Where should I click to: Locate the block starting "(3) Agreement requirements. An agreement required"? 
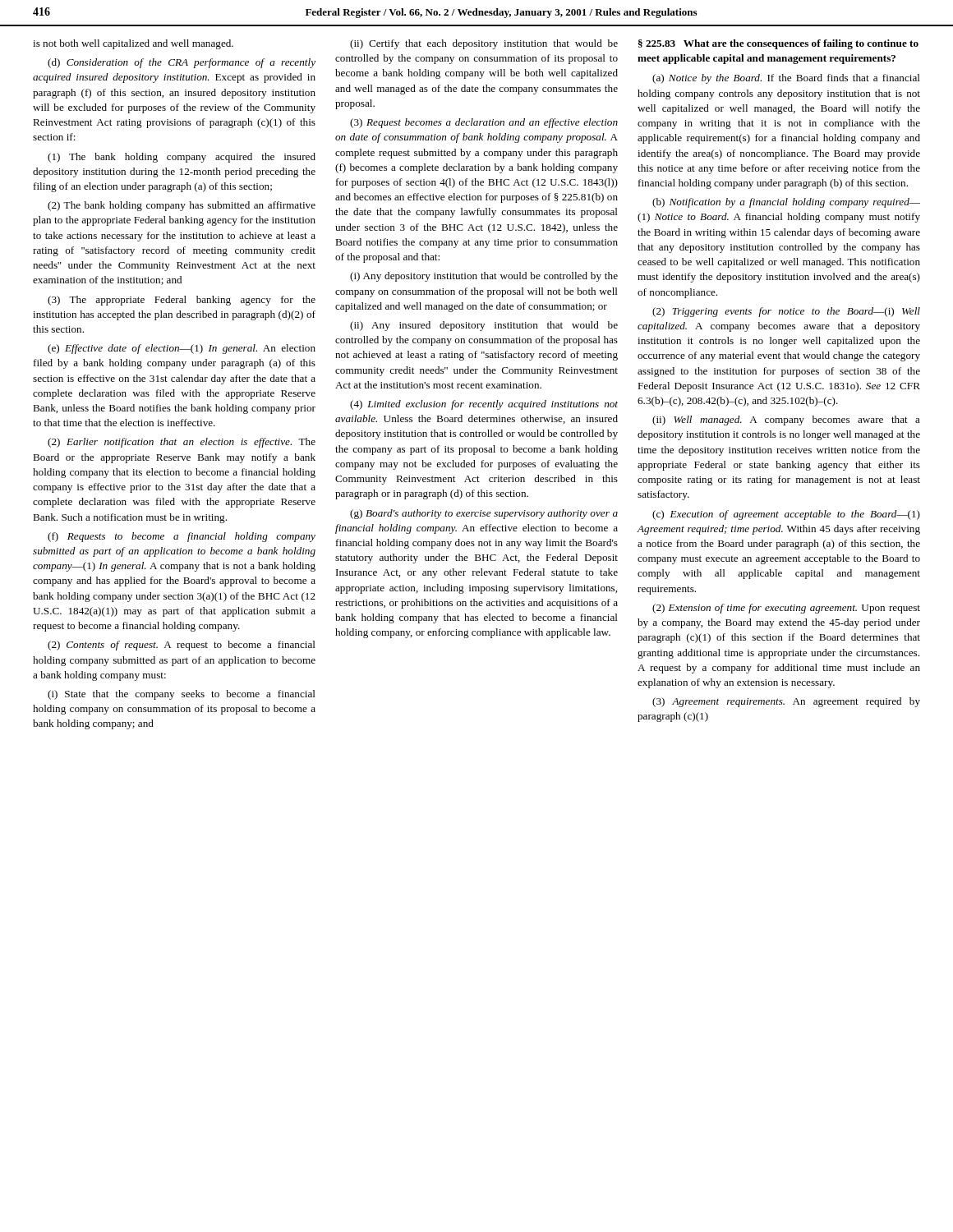pos(779,709)
